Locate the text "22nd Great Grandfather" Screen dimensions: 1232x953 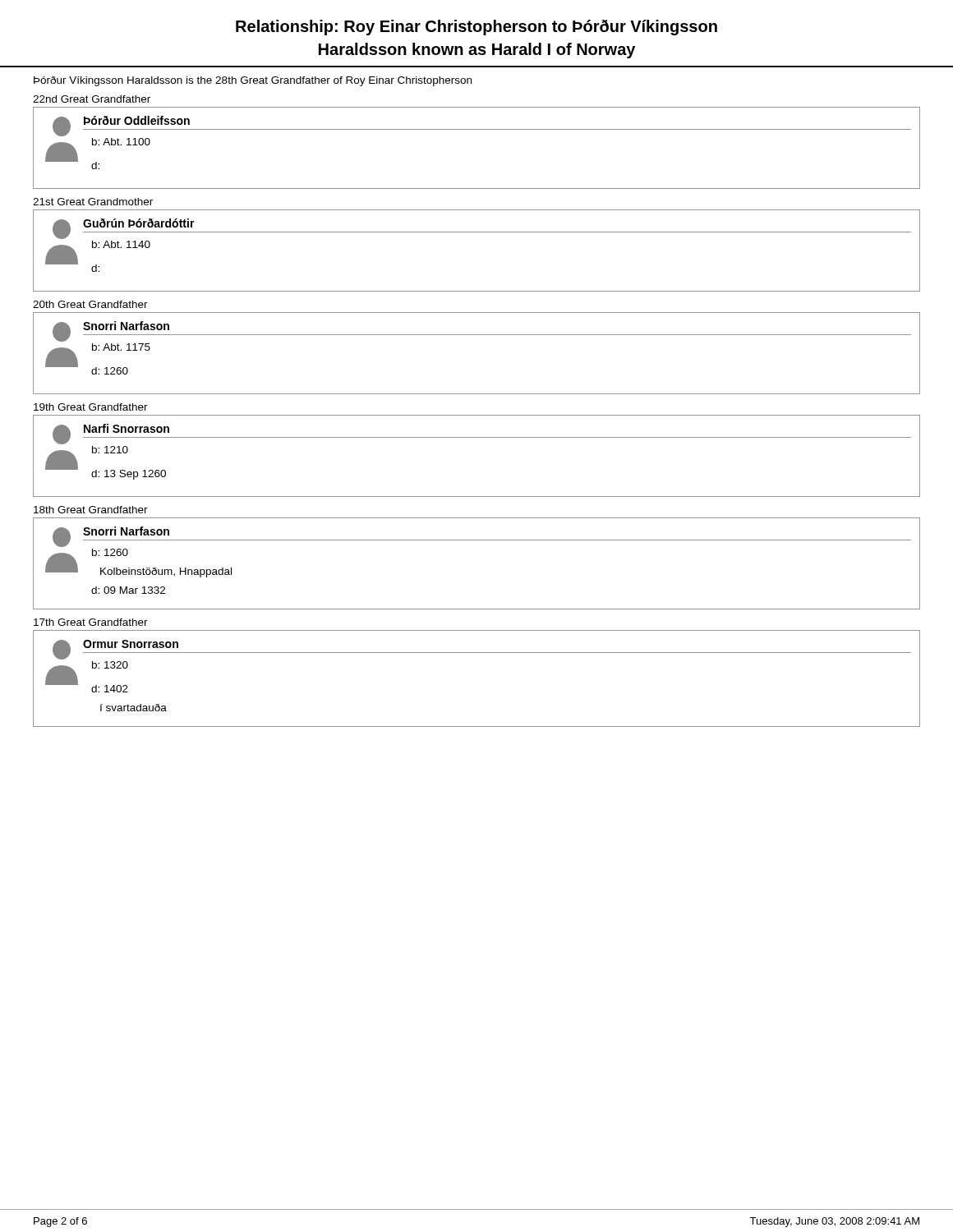(x=92, y=99)
